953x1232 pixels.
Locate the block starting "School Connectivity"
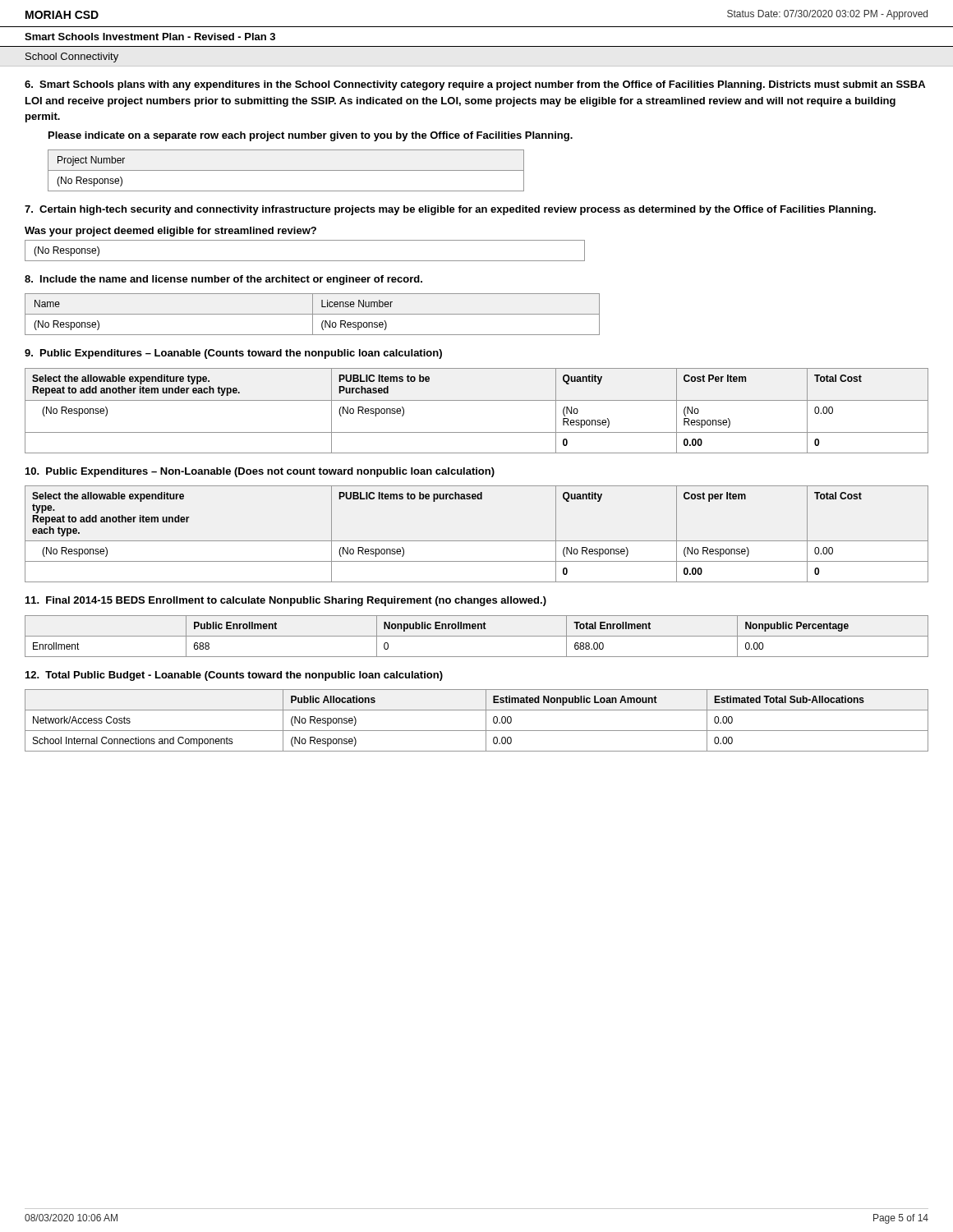(x=72, y=56)
